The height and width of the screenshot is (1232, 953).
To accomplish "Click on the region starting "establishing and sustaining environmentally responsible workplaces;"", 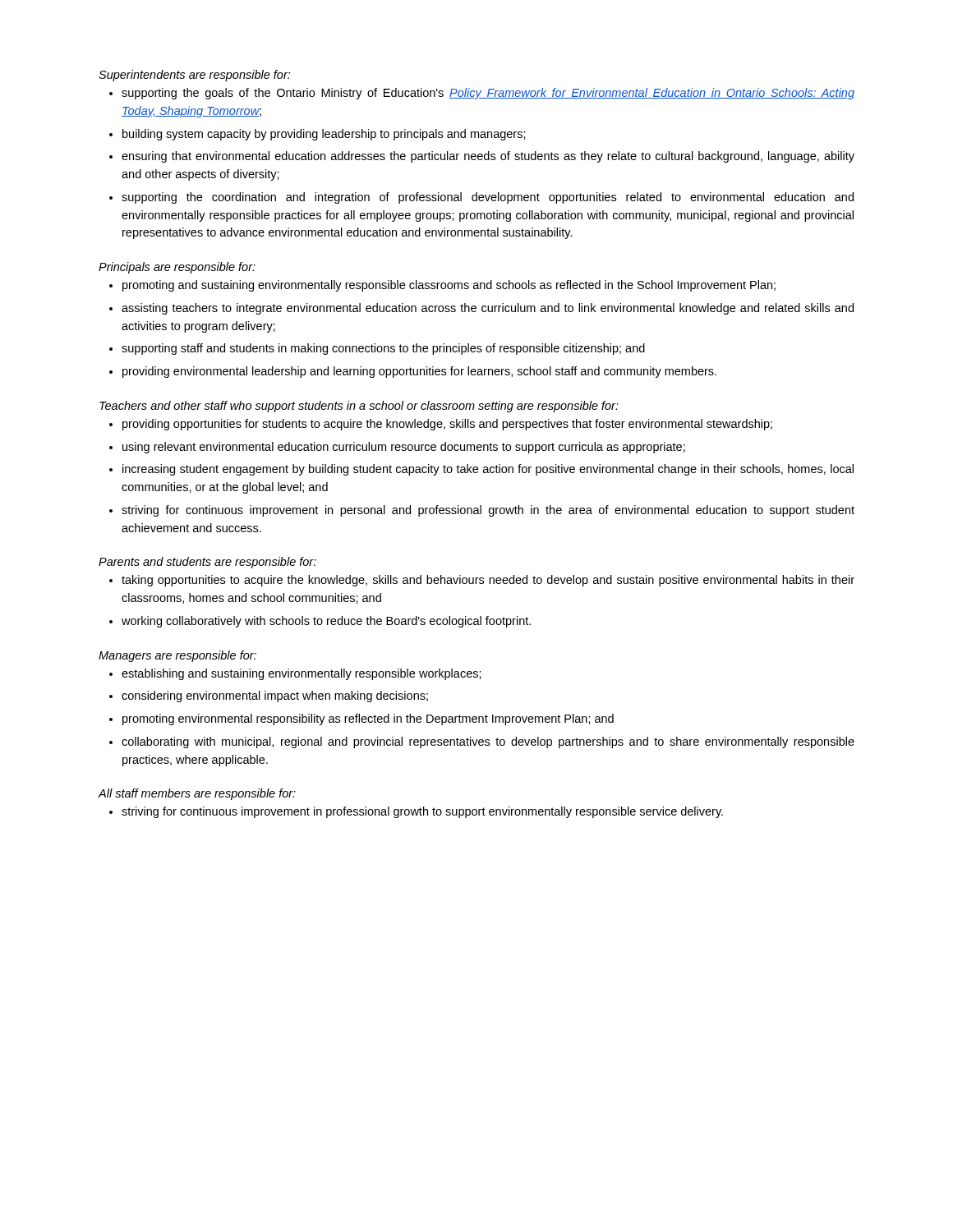I will pyautogui.click(x=302, y=673).
